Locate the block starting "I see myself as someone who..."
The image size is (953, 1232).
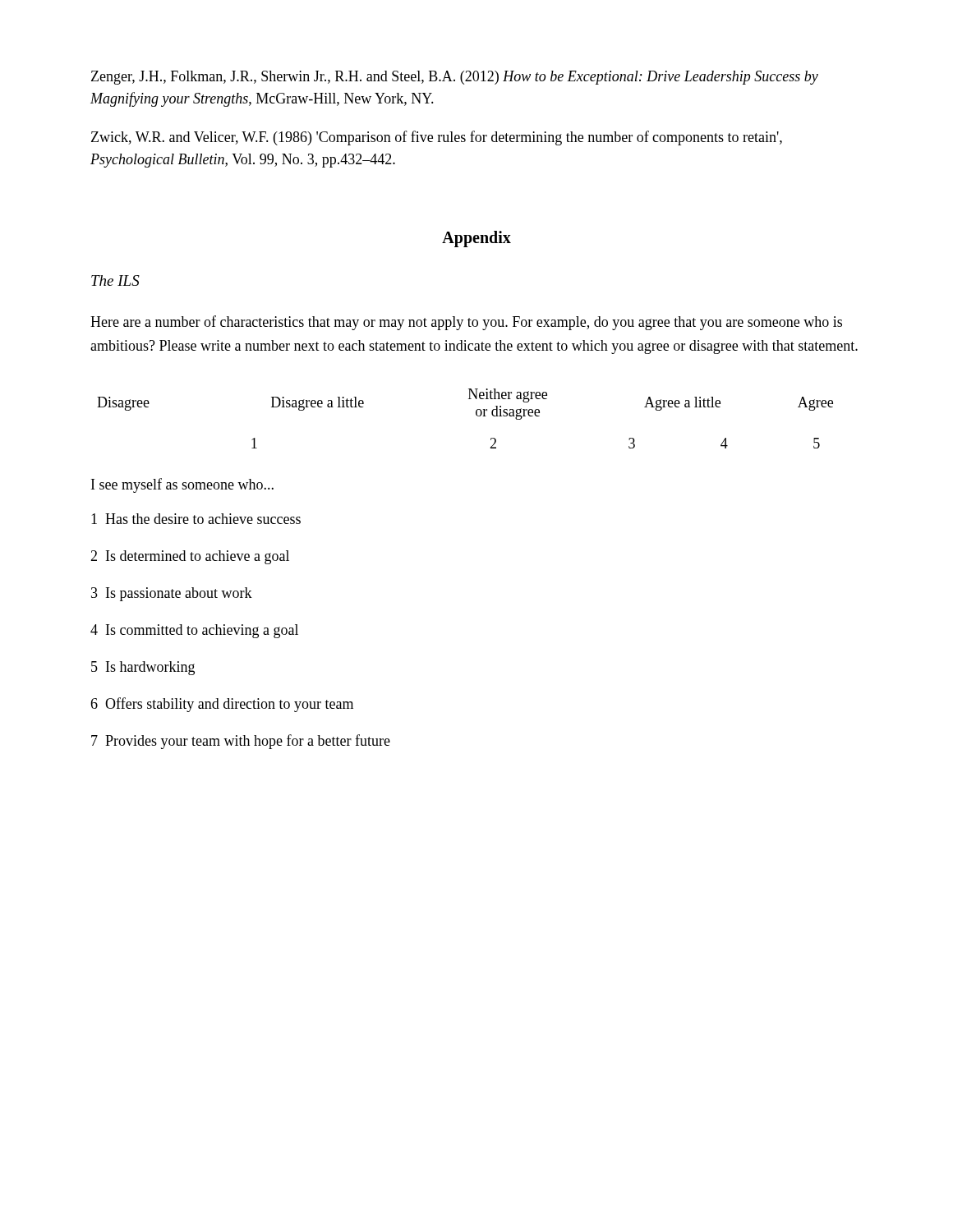pyautogui.click(x=182, y=484)
